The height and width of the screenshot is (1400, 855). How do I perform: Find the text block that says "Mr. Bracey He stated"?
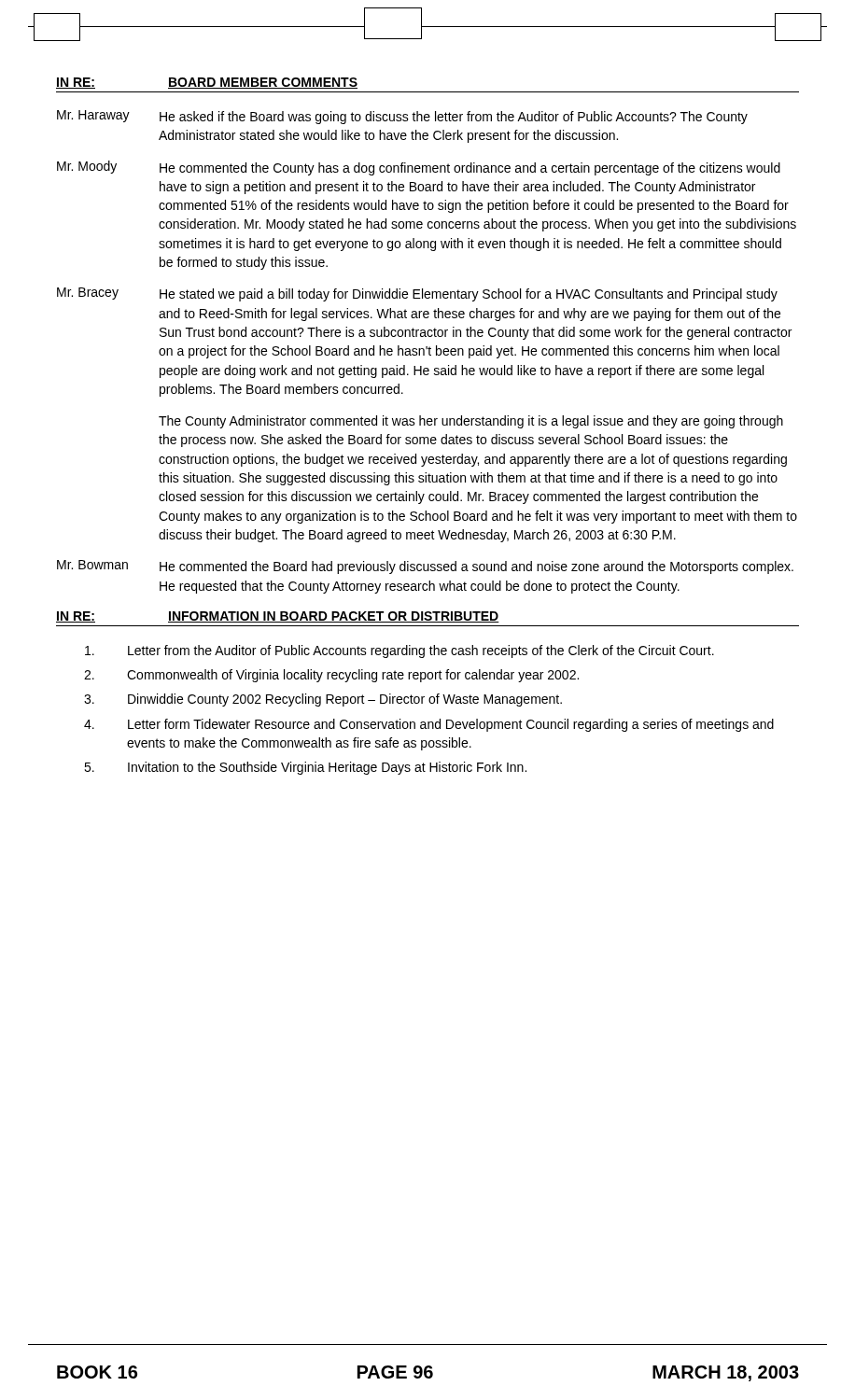428,342
